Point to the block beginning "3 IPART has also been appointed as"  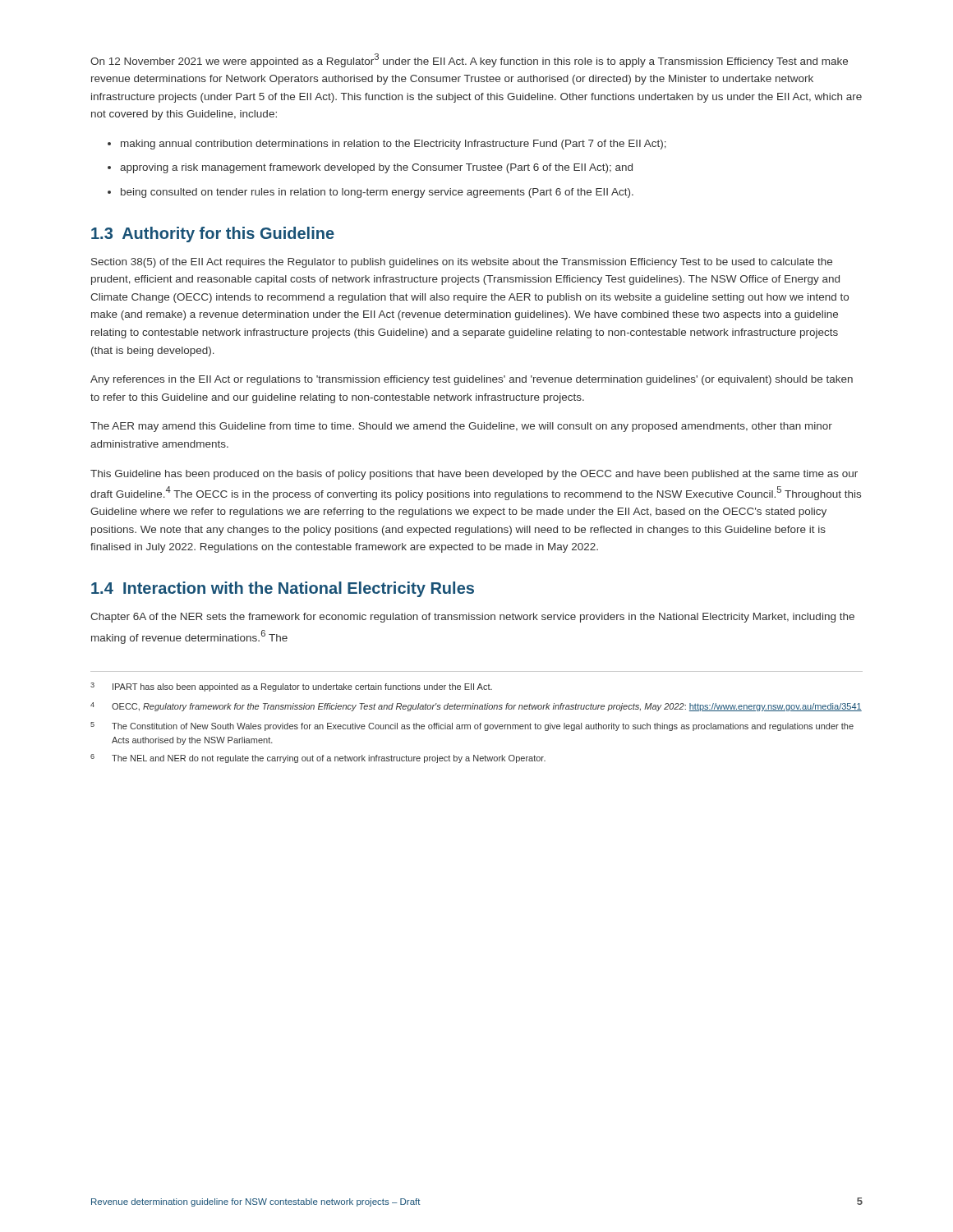pos(476,687)
